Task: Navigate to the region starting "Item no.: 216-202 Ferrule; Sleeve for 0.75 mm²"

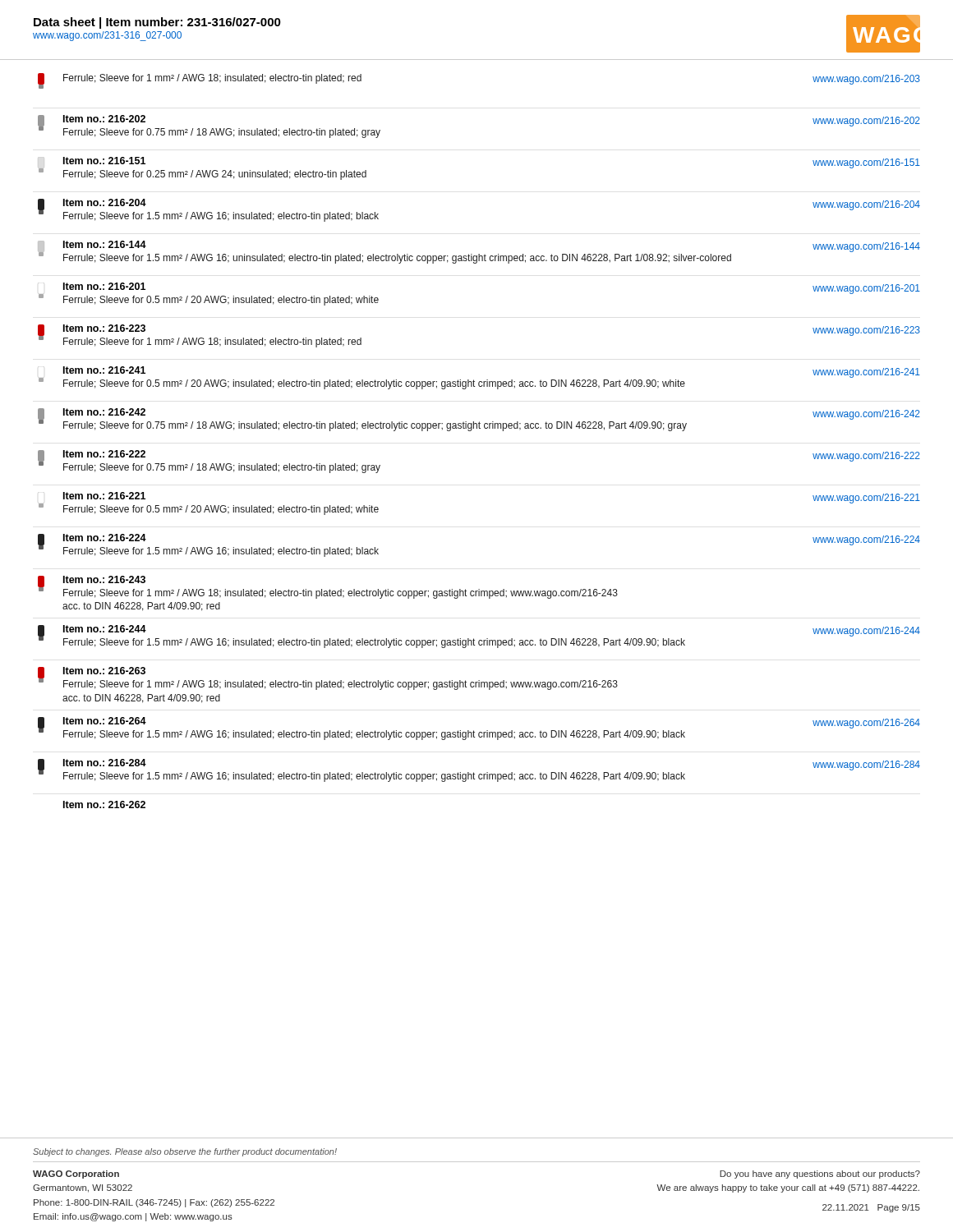Action: pos(143,130)
